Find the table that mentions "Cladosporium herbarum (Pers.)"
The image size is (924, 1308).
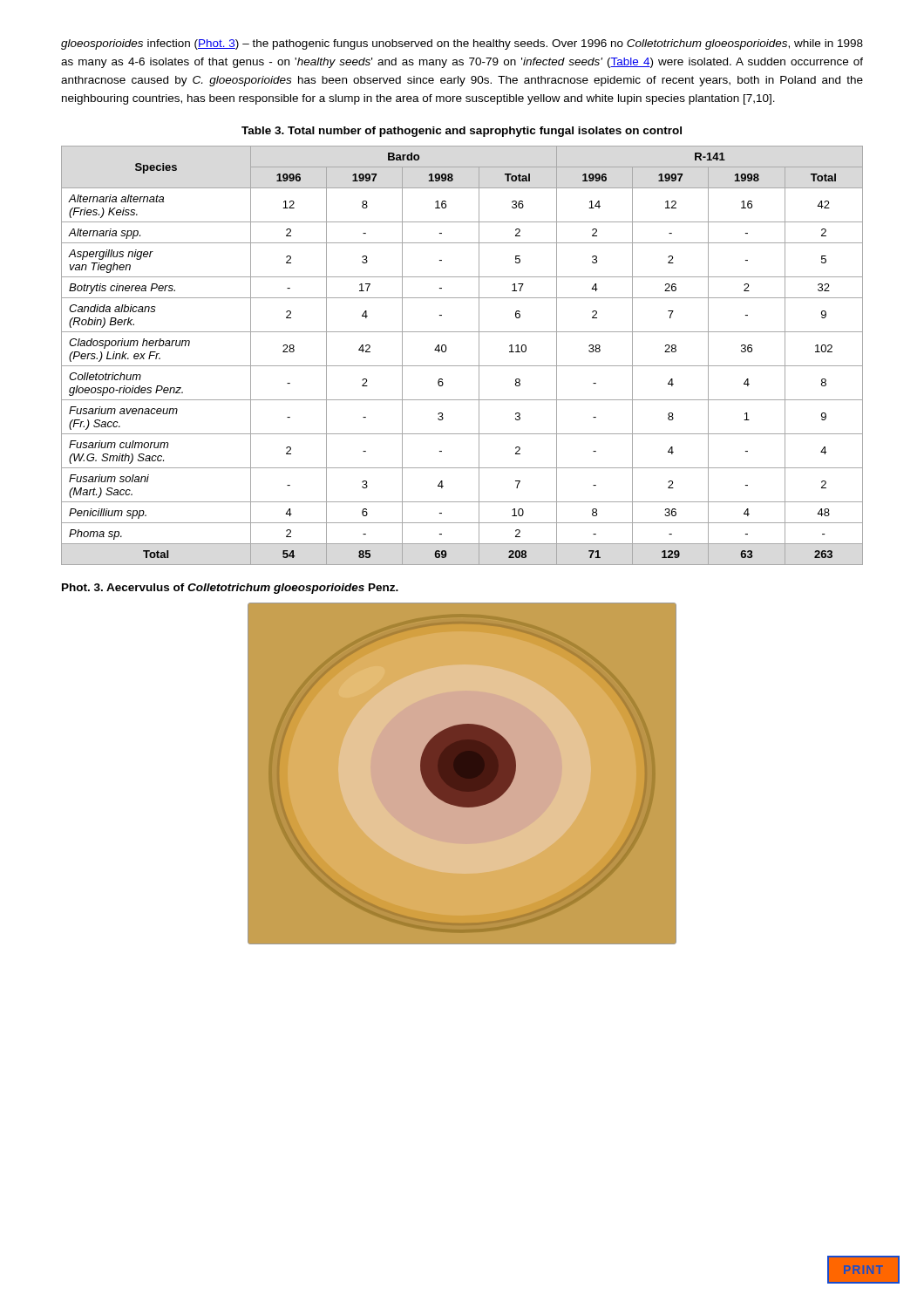point(462,355)
